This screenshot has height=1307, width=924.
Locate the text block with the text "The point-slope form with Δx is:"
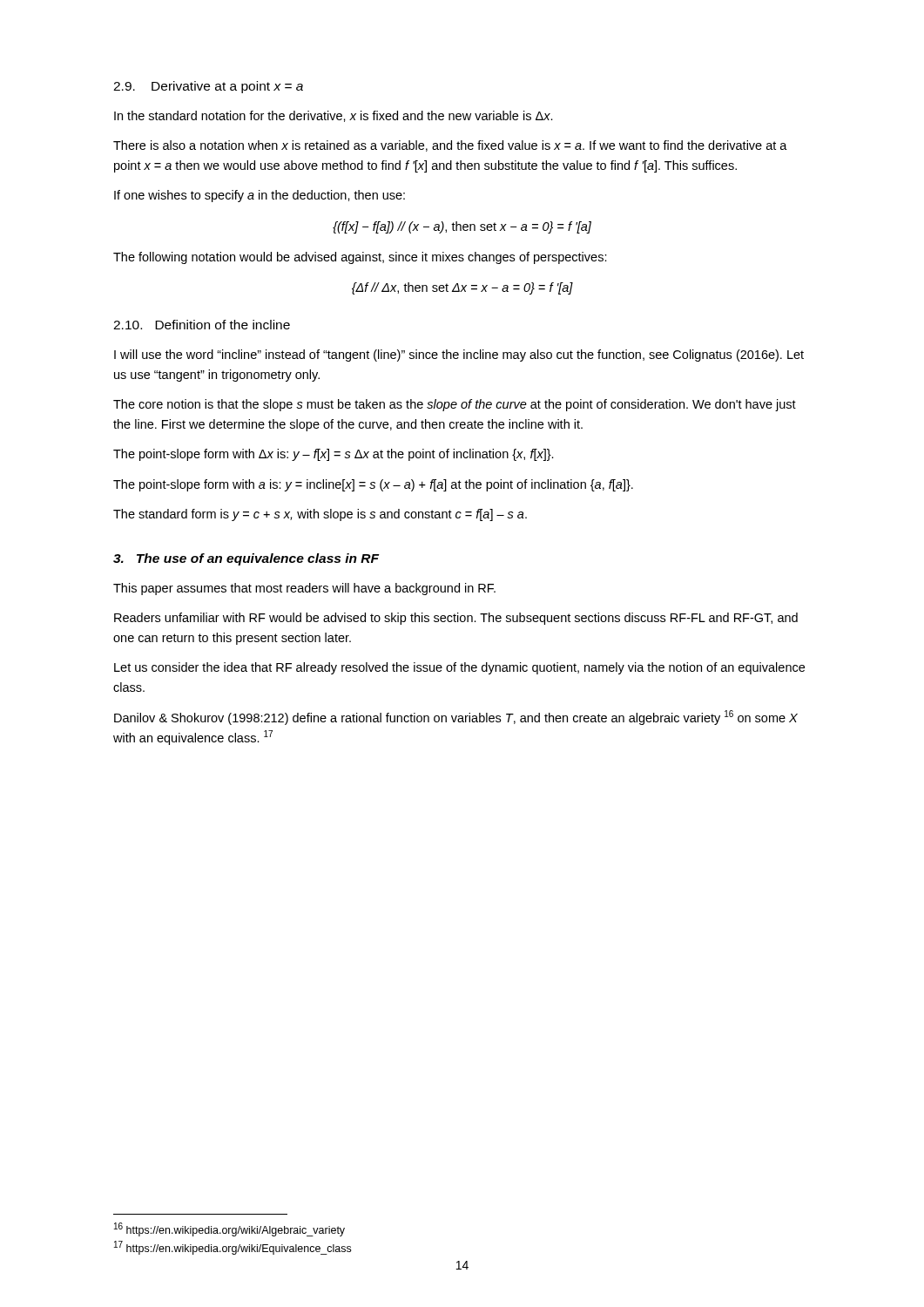[x=334, y=454]
